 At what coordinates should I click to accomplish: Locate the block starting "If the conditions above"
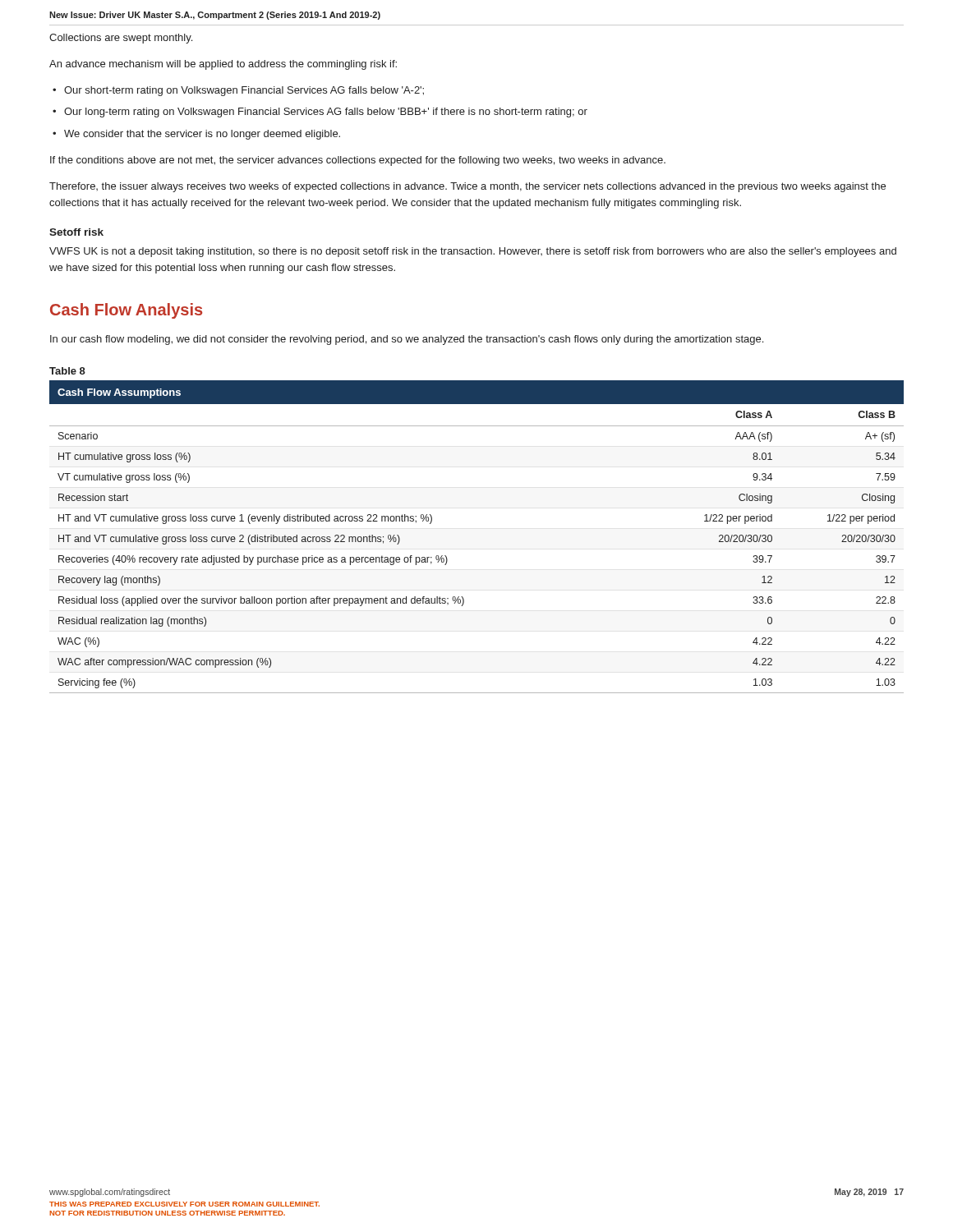(x=358, y=160)
